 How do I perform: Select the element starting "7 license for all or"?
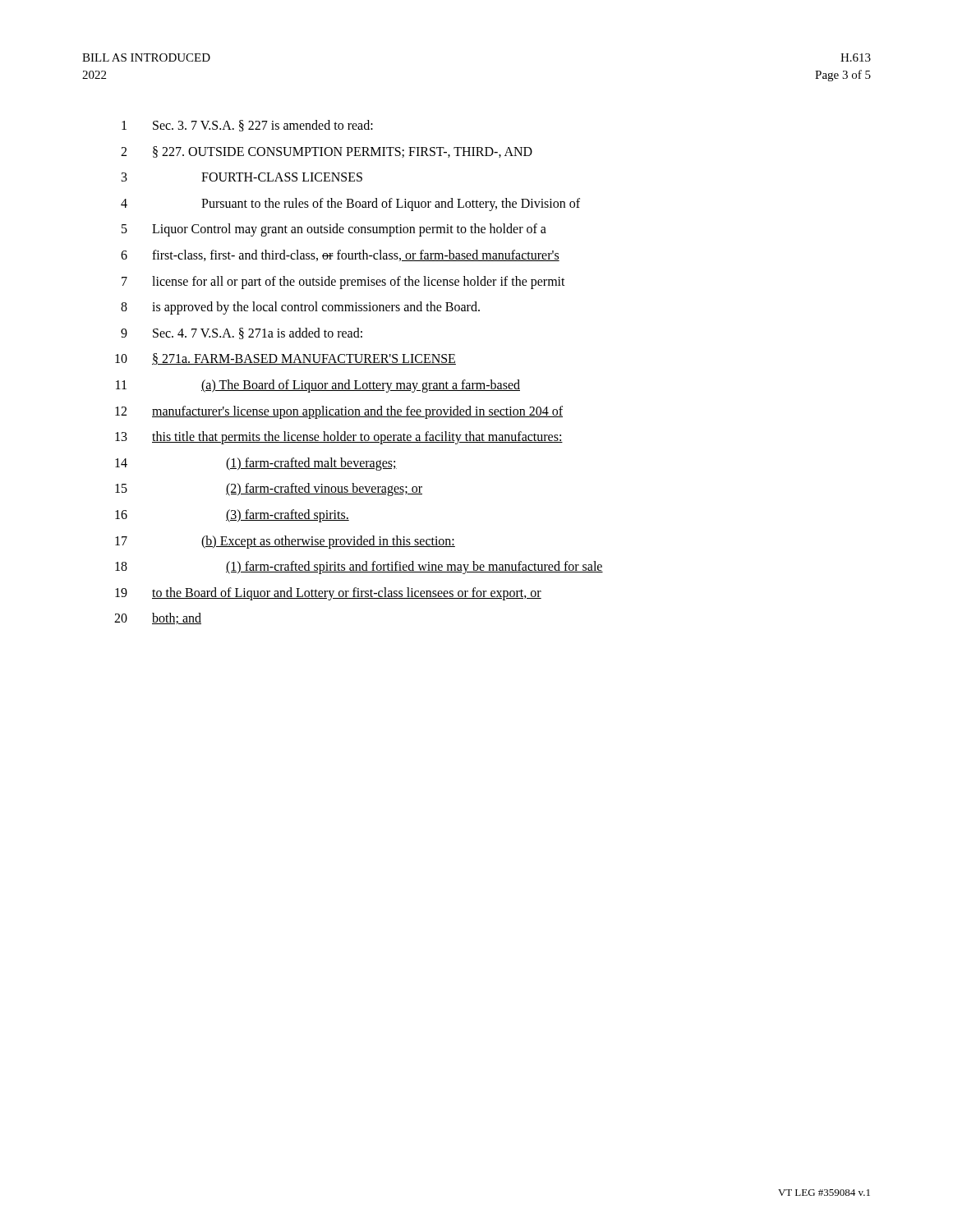[476, 281]
